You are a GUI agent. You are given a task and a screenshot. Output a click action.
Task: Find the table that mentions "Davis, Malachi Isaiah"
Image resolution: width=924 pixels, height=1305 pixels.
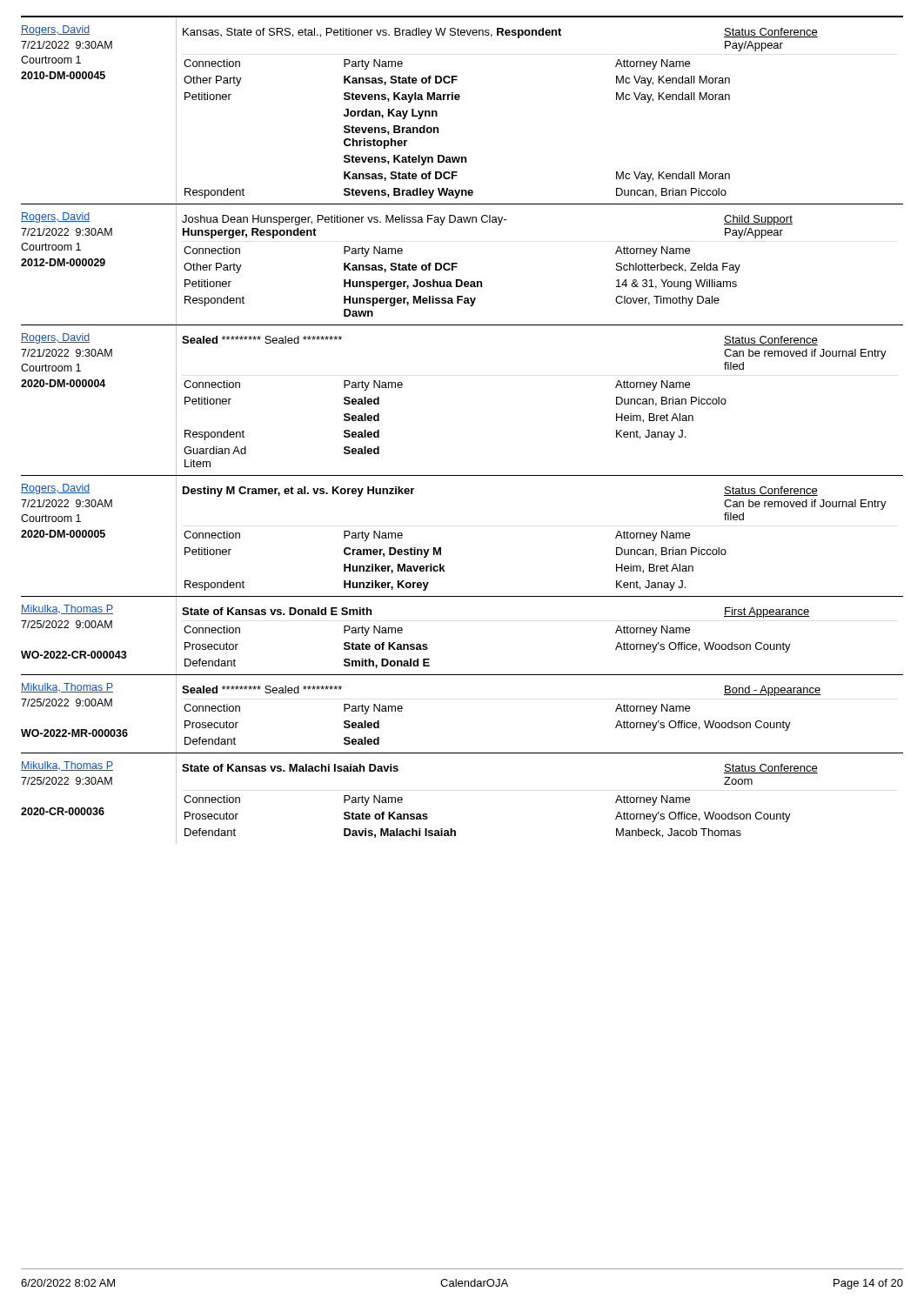click(462, 798)
